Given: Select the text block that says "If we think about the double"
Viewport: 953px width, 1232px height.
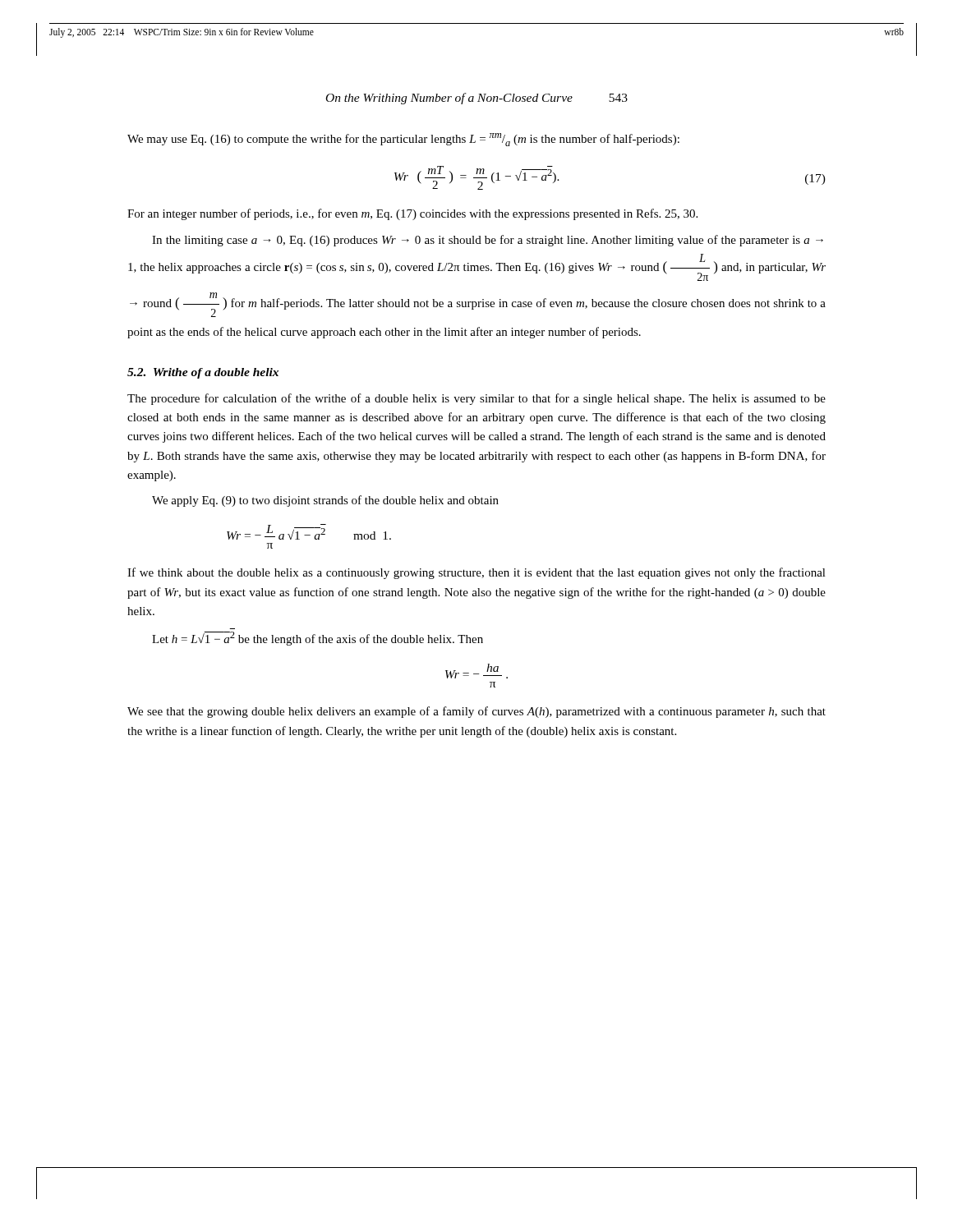Looking at the screenshot, I should pos(476,592).
